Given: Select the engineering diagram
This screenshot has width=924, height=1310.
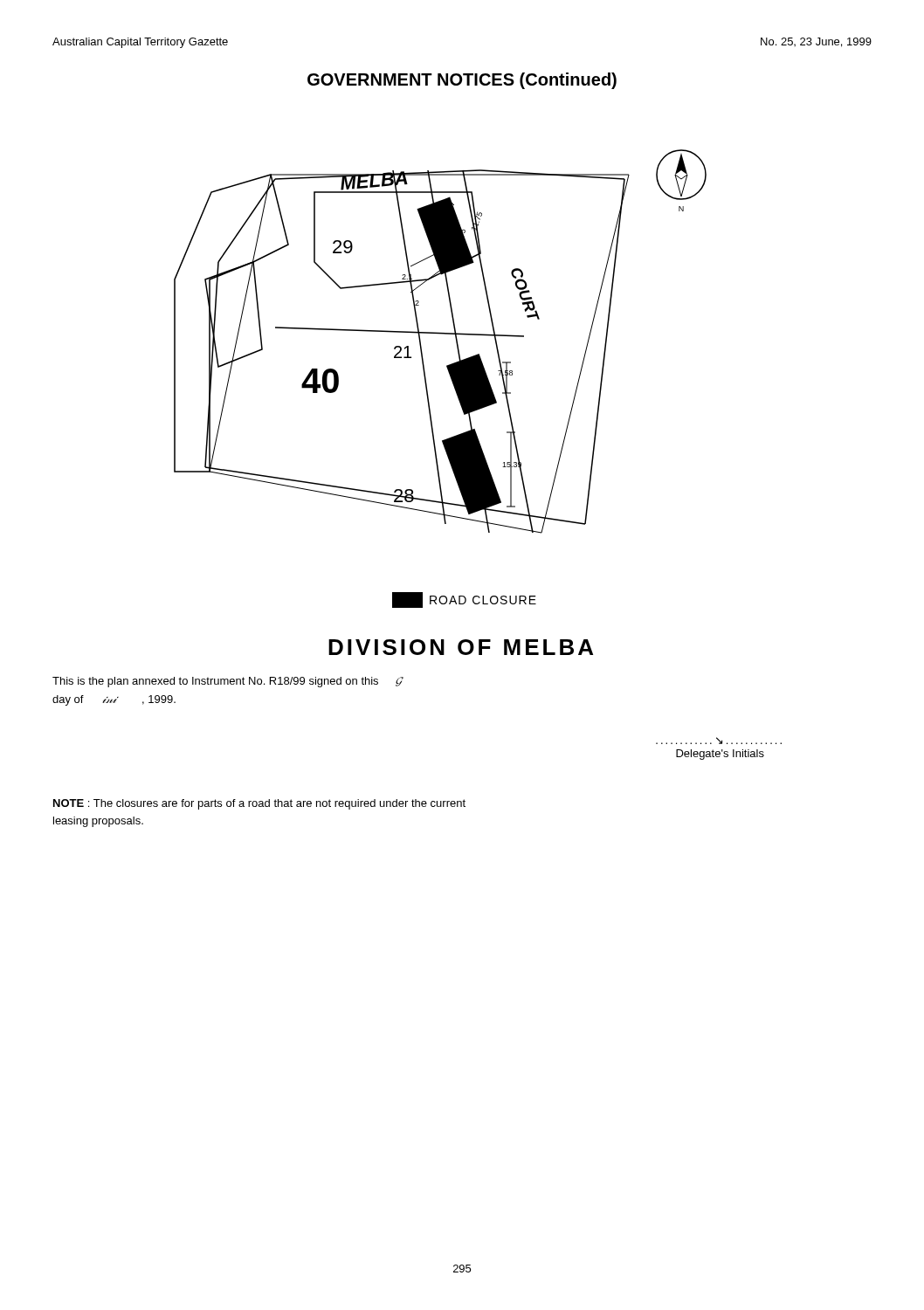Looking at the screenshot, I should pyautogui.click(x=437, y=332).
